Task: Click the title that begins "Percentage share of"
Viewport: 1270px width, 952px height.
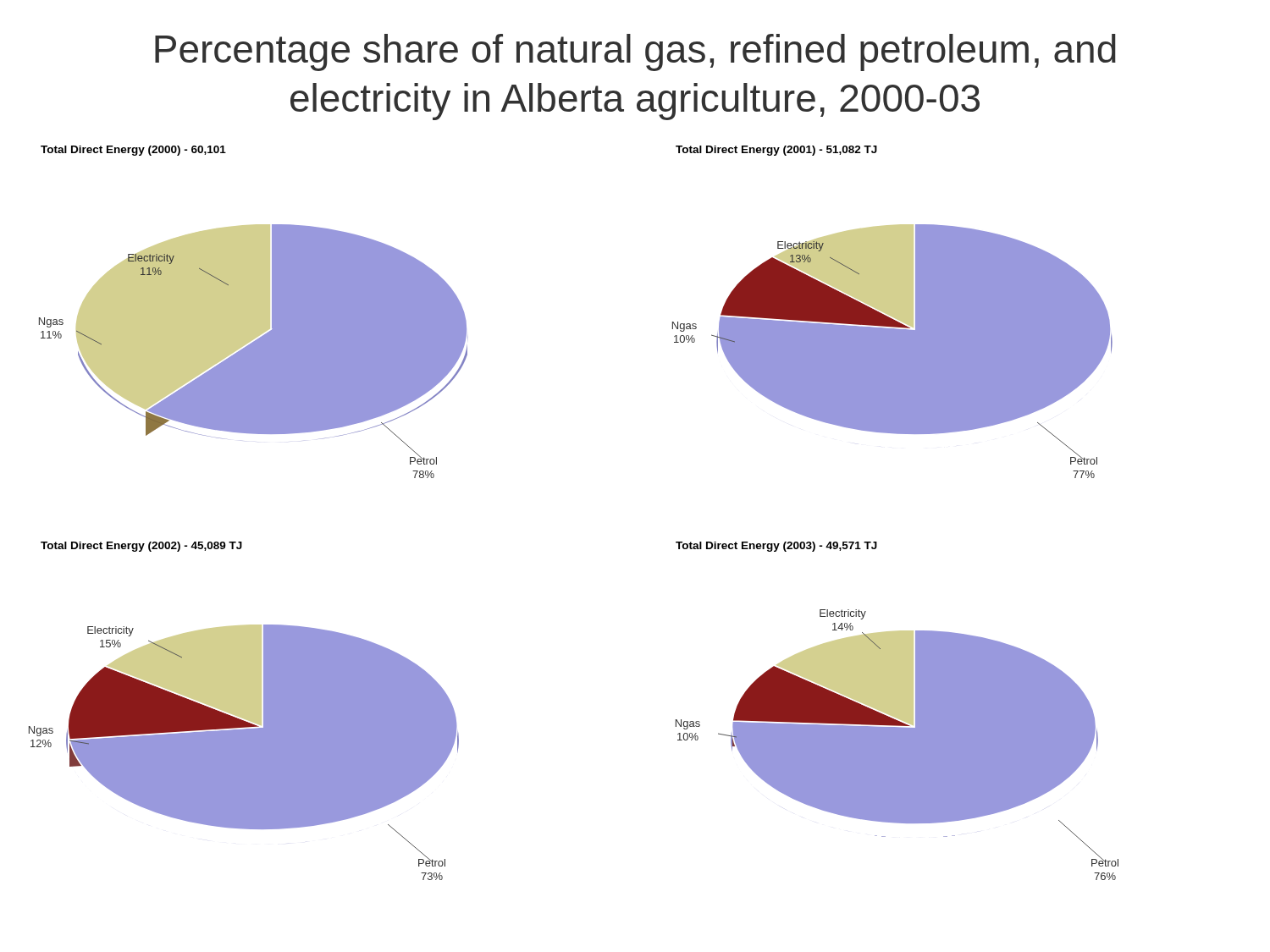Action: 635,74
